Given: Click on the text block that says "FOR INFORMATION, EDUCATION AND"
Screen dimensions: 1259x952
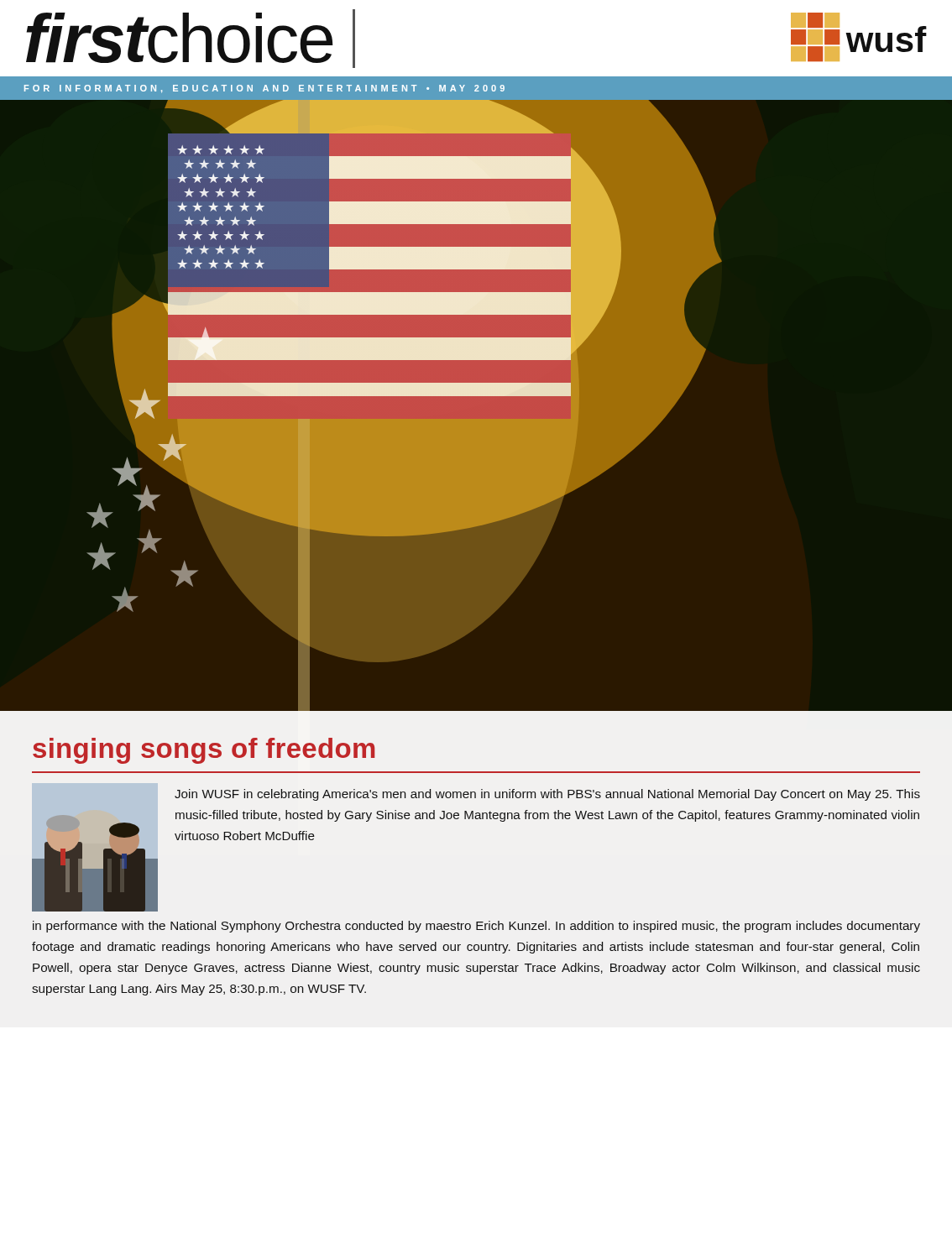Looking at the screenshot, I should pyautogui.click(x=266, y=88).
